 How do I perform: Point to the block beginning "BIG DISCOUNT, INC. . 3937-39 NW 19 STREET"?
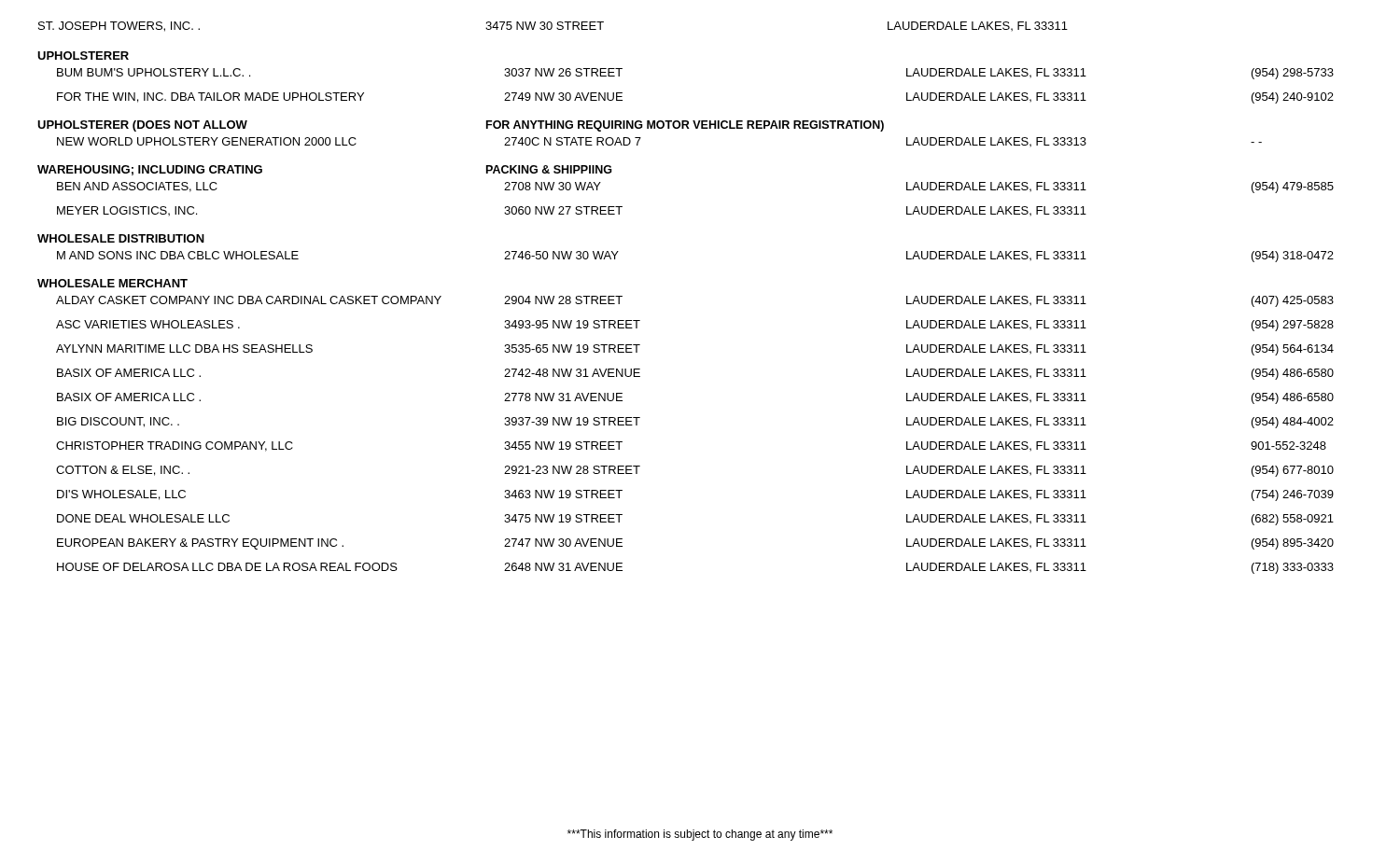pyautogui.click(x=122, y=424)
